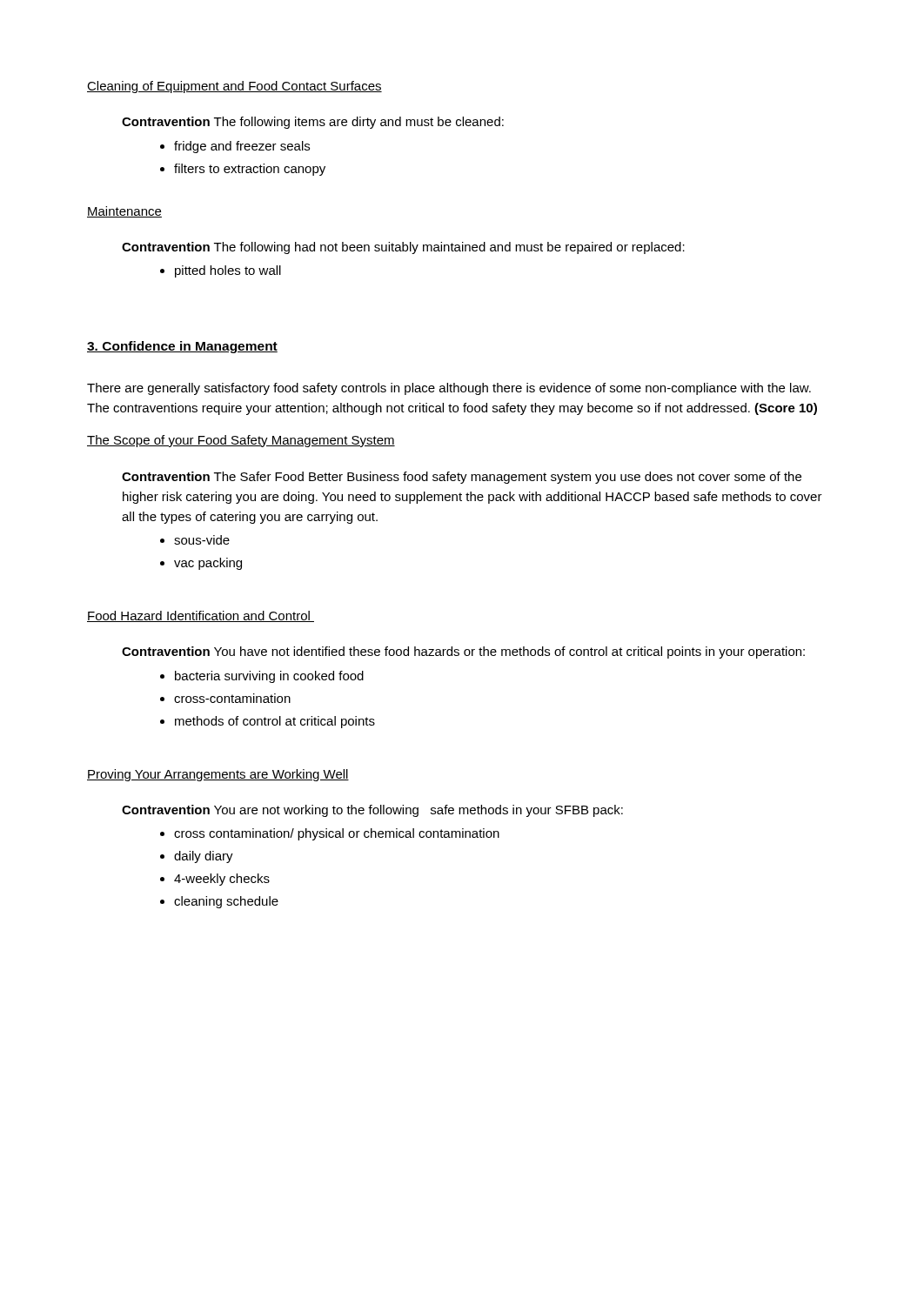Locate the text block starting "Contravention The Safer Food Better Business food safety"
Screen dimensions: 1305x924
coord(462,478)
